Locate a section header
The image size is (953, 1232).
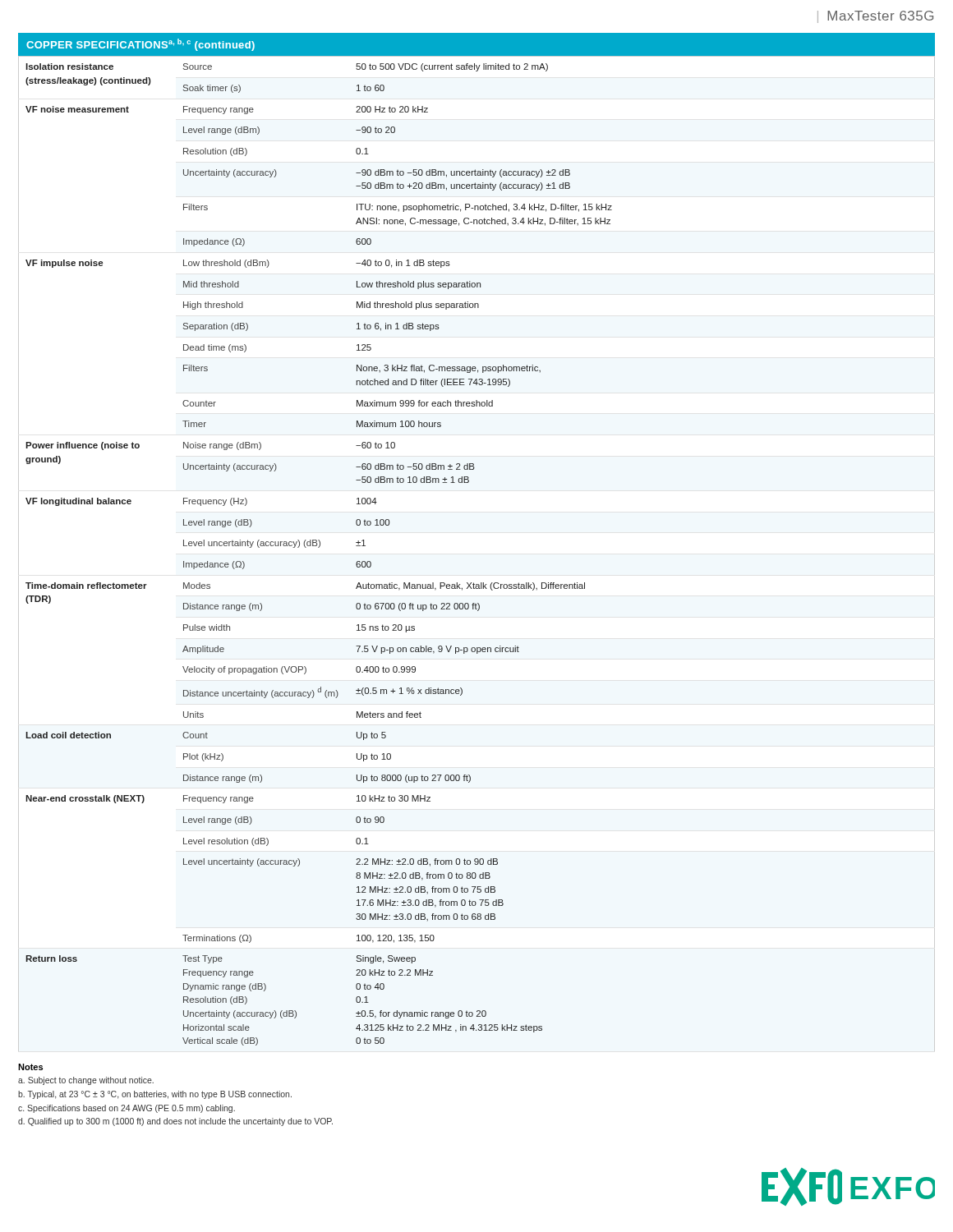pos(141,45)
